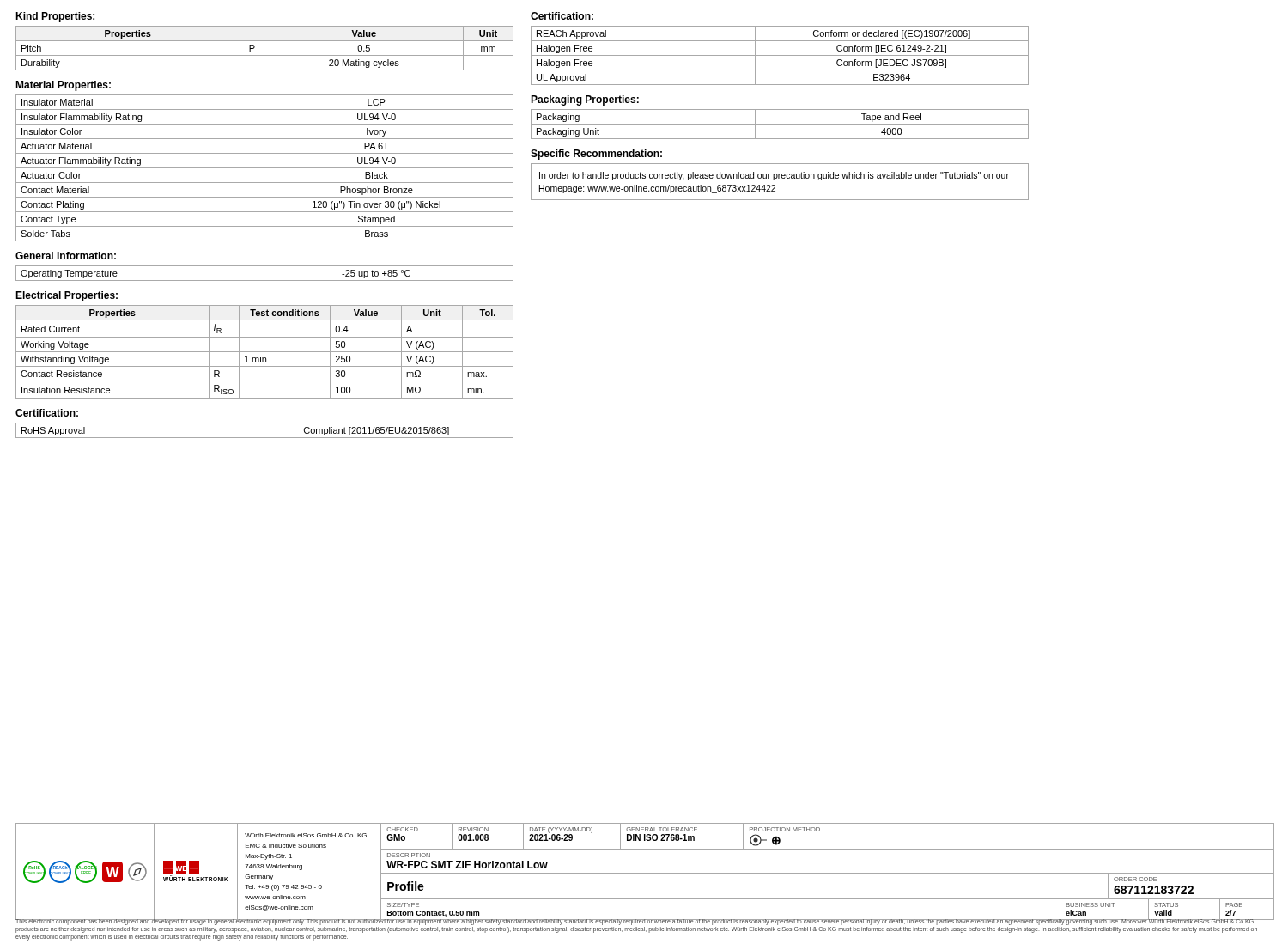Locate the section header with the text "Kind Properties:"
The height and width of the screenshot is (944, 1288).
pos(56,16)
